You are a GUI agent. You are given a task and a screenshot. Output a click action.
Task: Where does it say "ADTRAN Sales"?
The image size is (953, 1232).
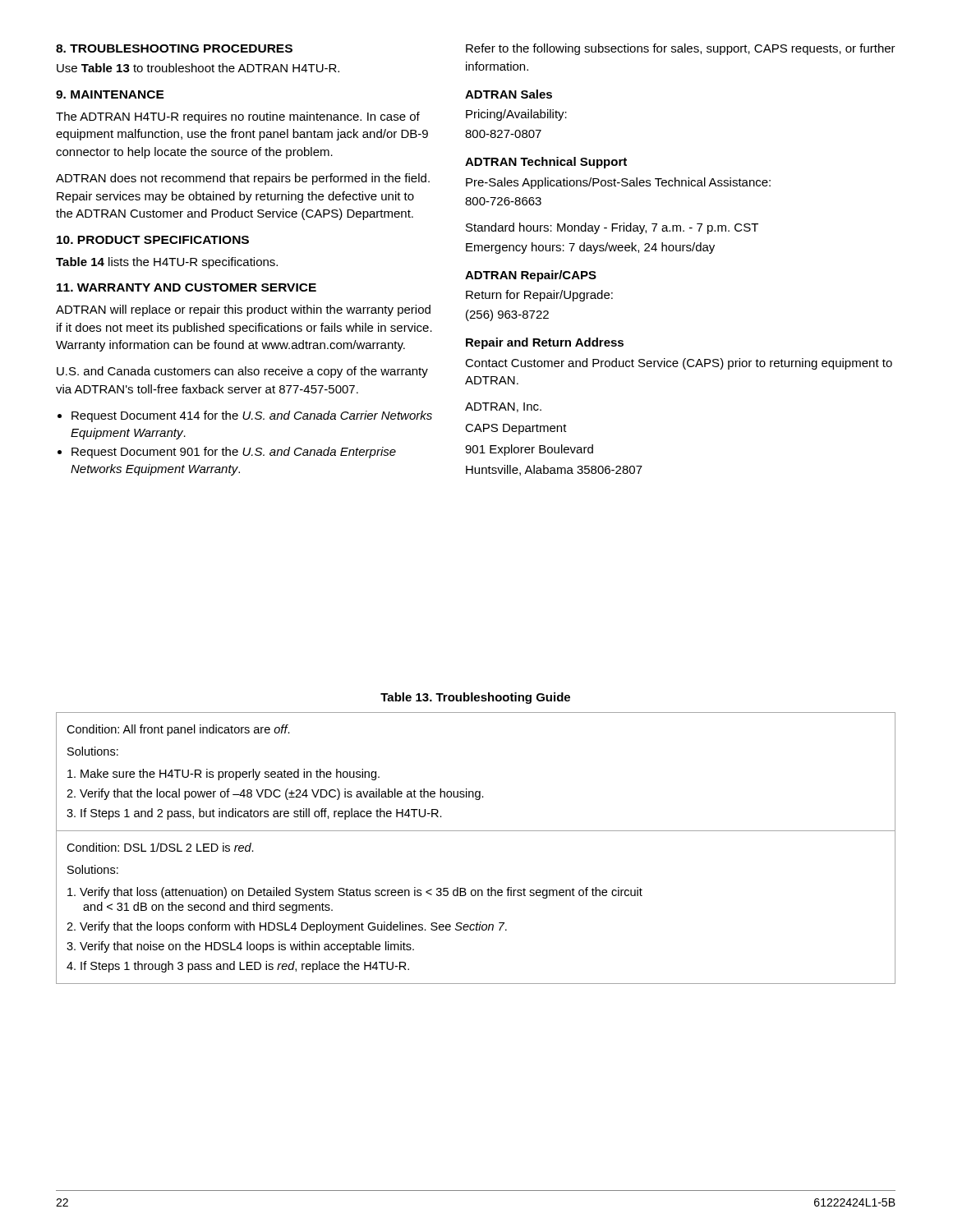tap(509, 94)
